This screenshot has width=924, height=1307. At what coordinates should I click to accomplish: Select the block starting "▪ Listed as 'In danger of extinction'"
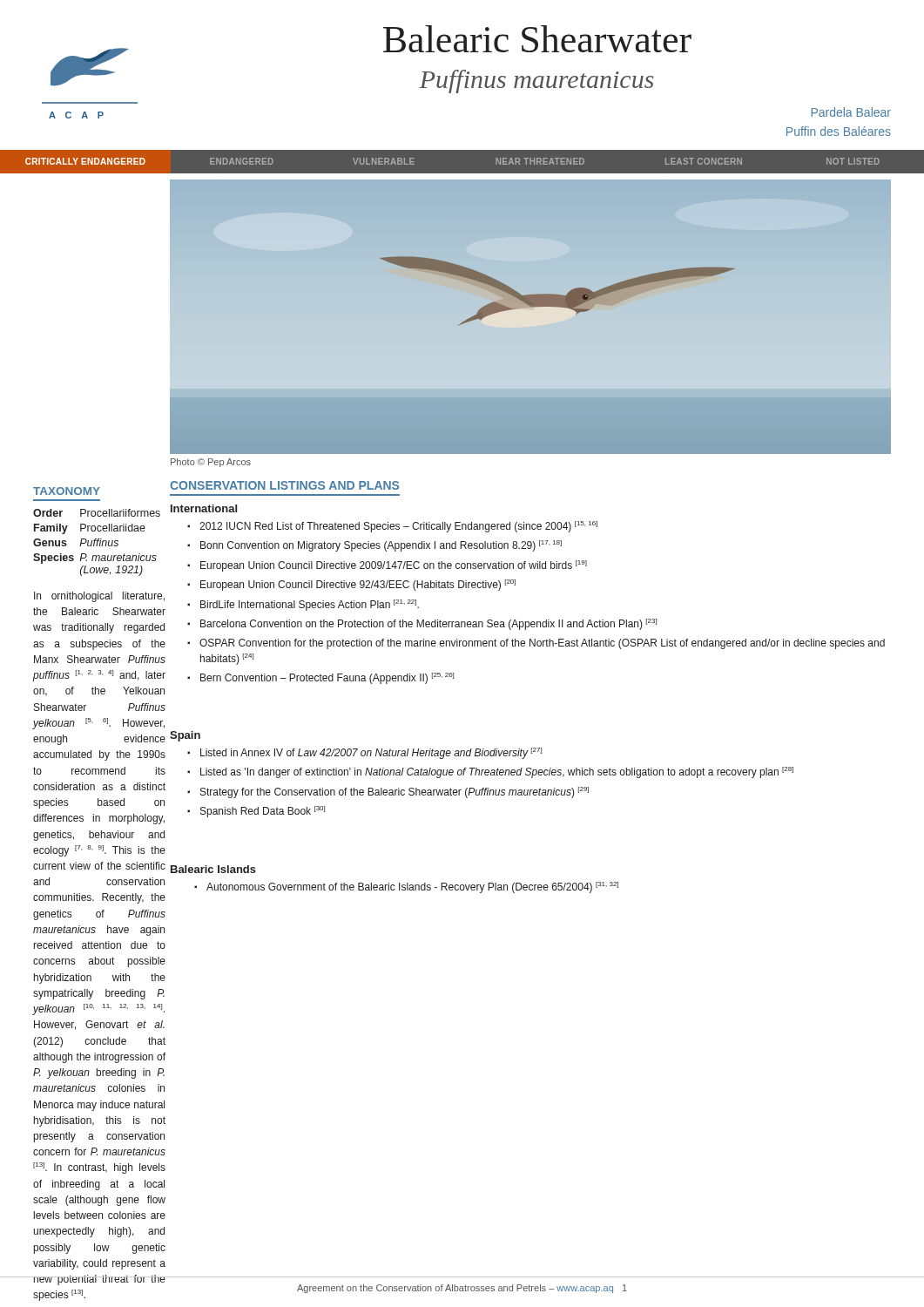(490, 772)
